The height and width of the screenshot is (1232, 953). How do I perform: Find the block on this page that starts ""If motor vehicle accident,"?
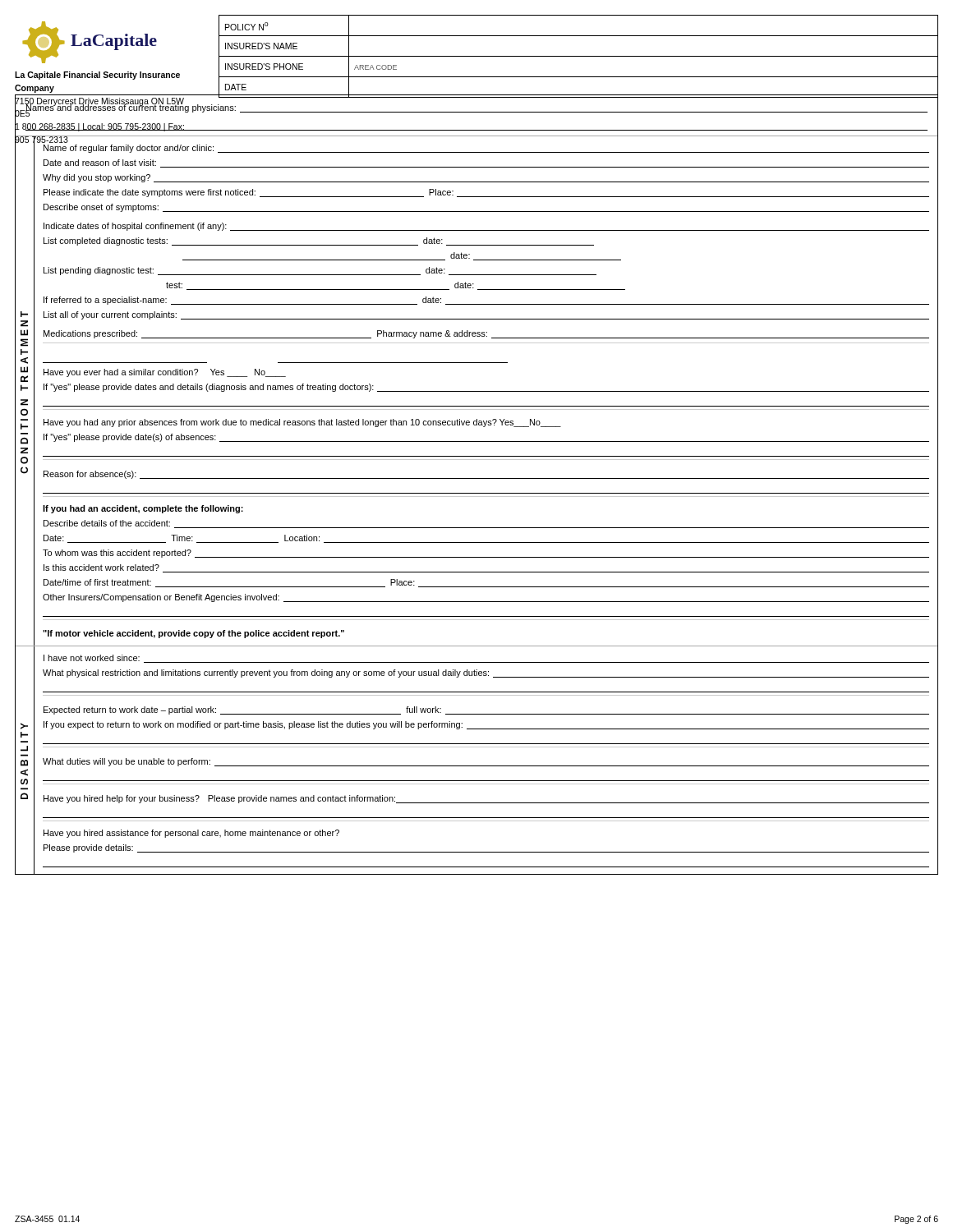coord(194,633)
